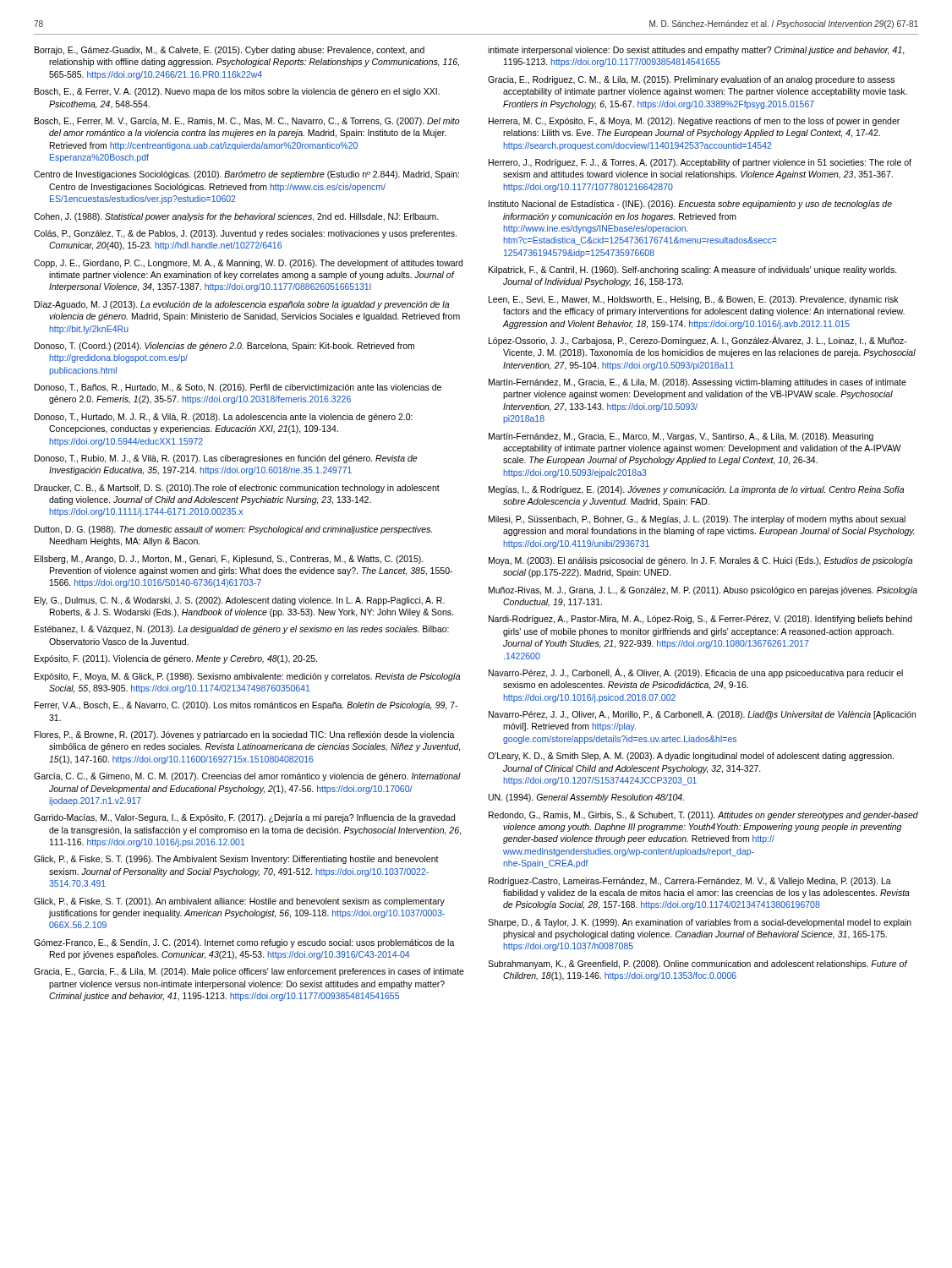Find "UN. (1994). General Assembly Resolution 48/104." on this page
This screenshot has width=952, height=1268.
586,797
